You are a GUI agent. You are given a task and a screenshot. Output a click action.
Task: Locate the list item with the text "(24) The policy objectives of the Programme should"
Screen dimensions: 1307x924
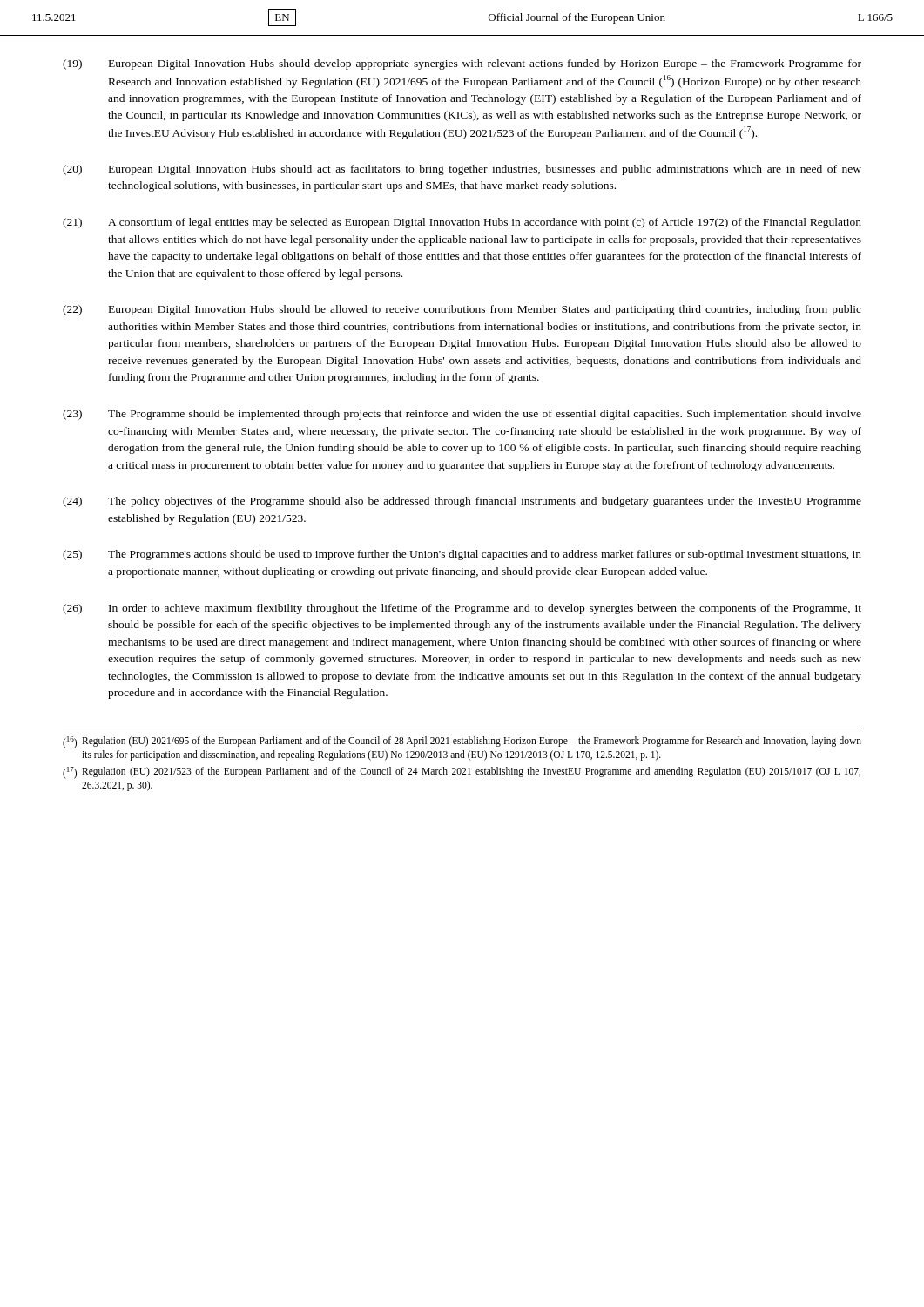coord(462,510)
